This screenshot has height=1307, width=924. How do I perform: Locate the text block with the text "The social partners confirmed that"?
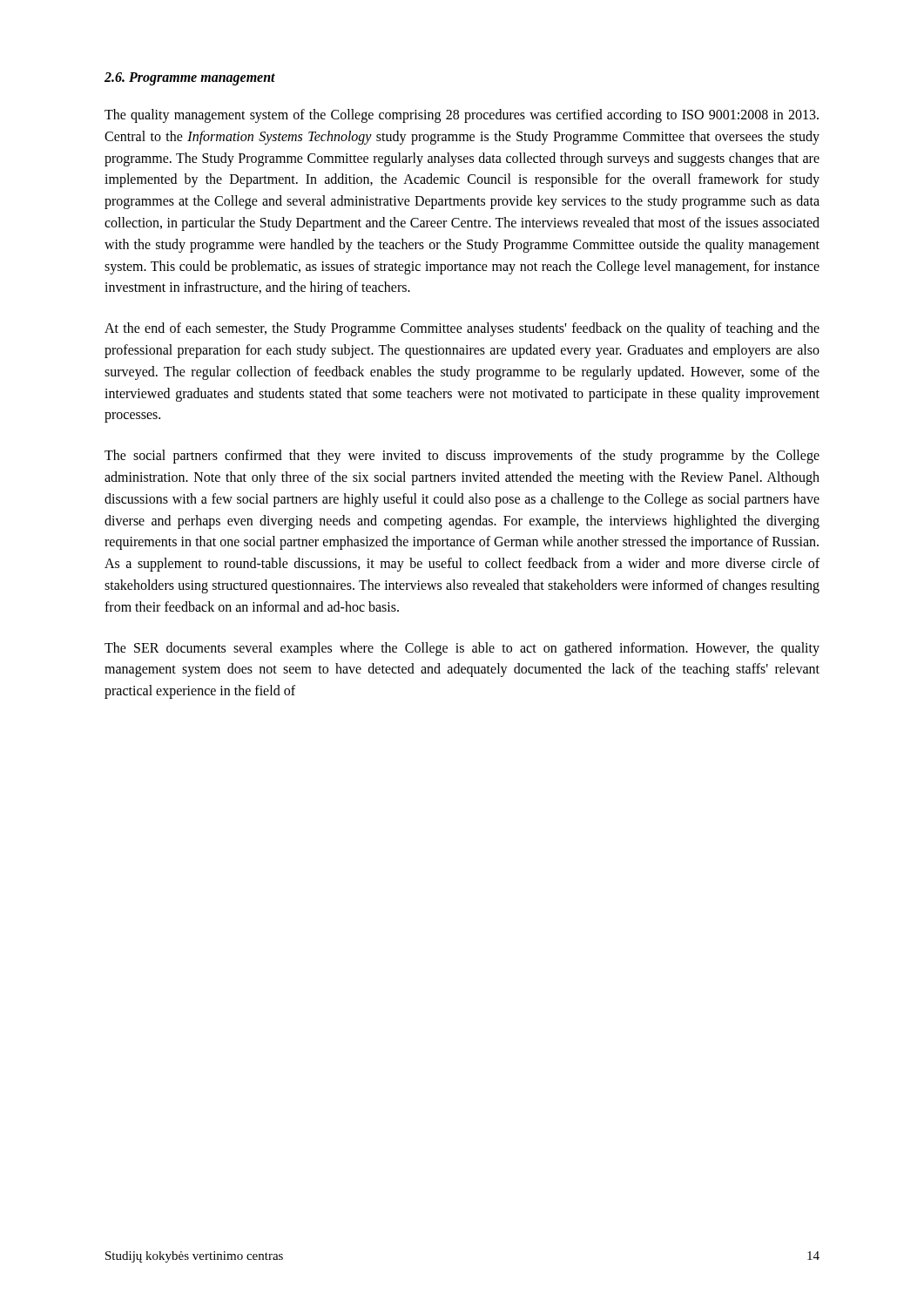coord(462,531)
